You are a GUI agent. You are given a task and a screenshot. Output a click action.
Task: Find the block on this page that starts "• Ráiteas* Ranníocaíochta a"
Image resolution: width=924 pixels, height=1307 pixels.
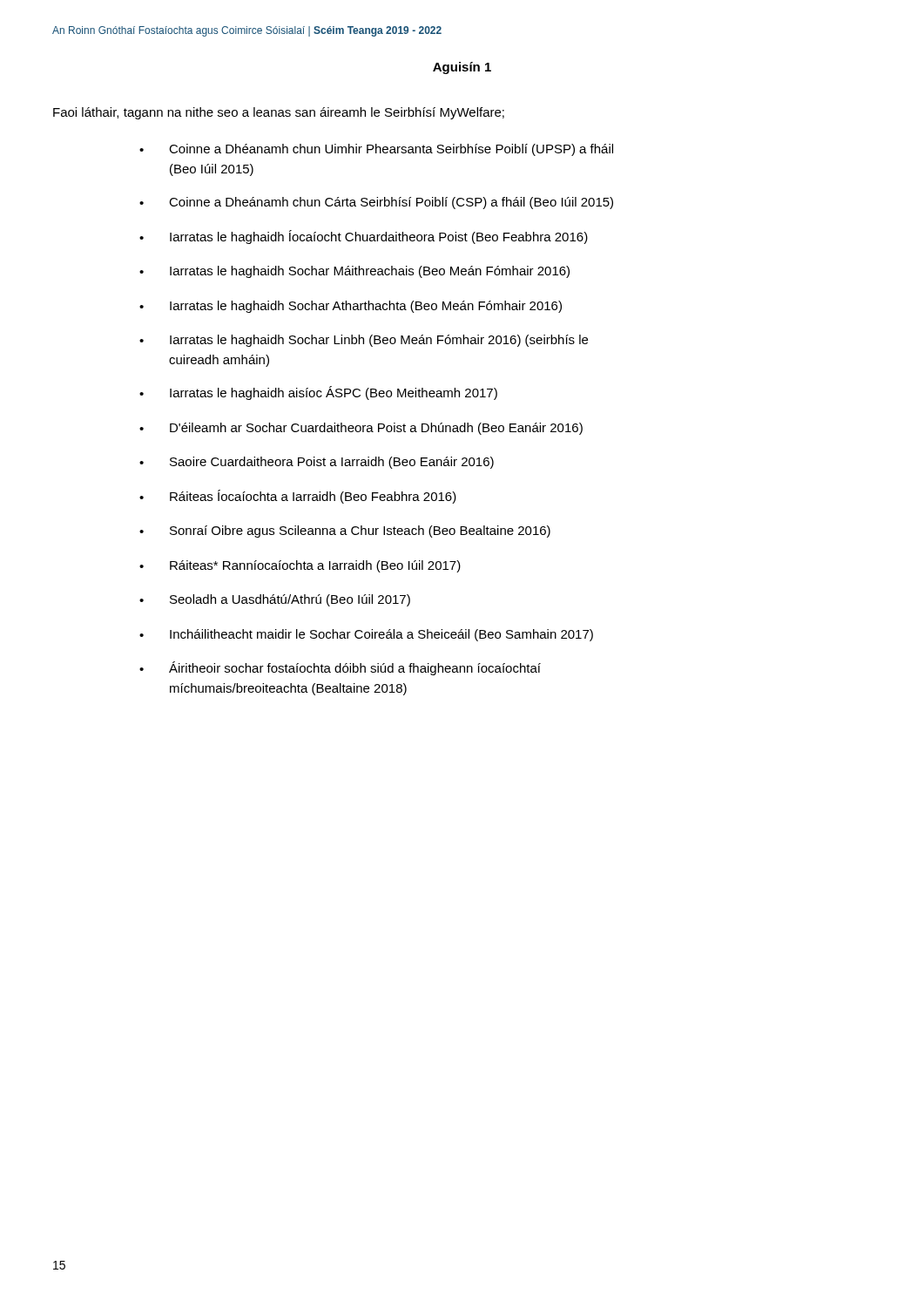[300, 566]
